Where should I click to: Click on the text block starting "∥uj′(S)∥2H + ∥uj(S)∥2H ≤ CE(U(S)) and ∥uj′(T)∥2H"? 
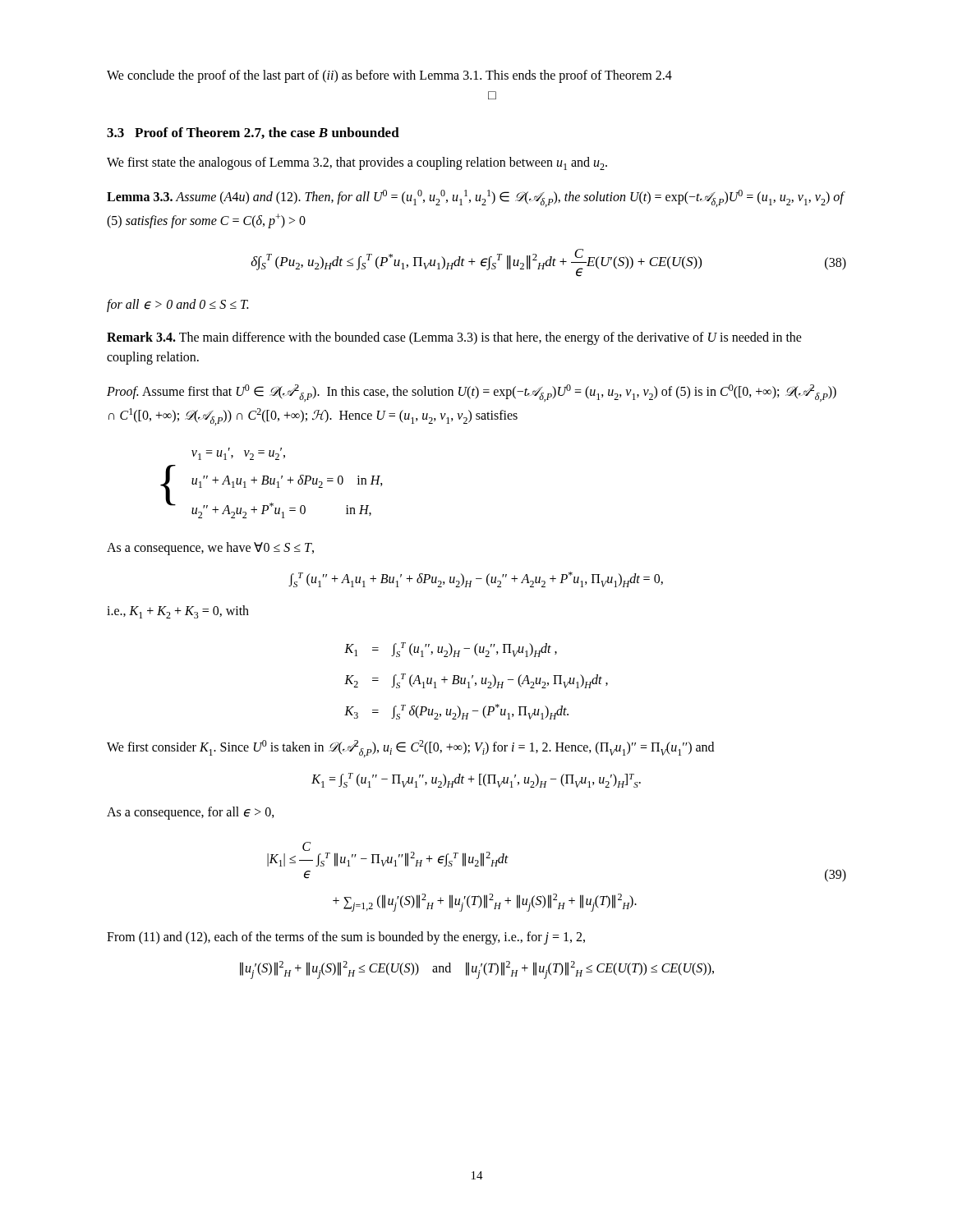coord(476,969)
